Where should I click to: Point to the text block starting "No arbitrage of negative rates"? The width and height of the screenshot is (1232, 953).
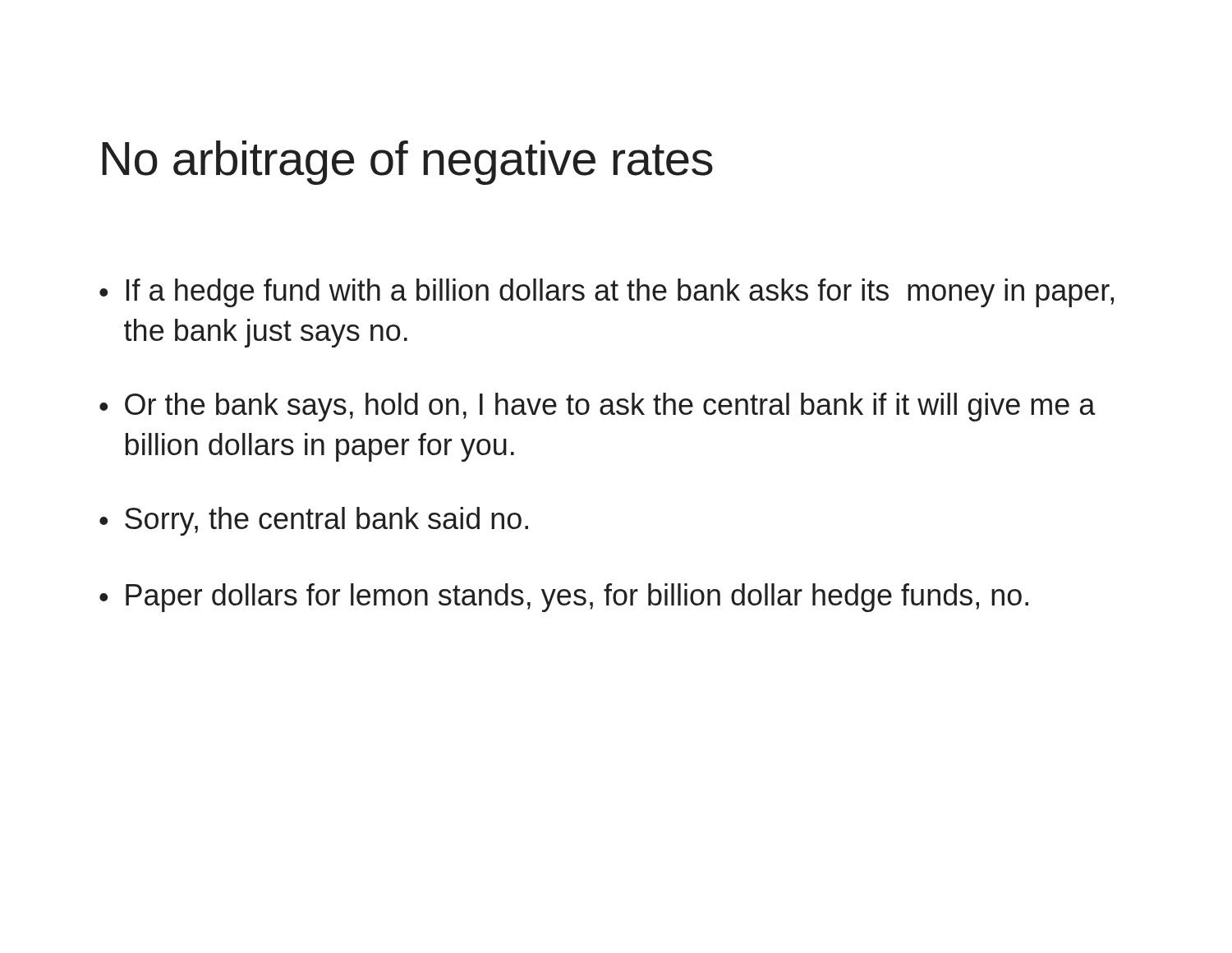(x=406, y=158)
